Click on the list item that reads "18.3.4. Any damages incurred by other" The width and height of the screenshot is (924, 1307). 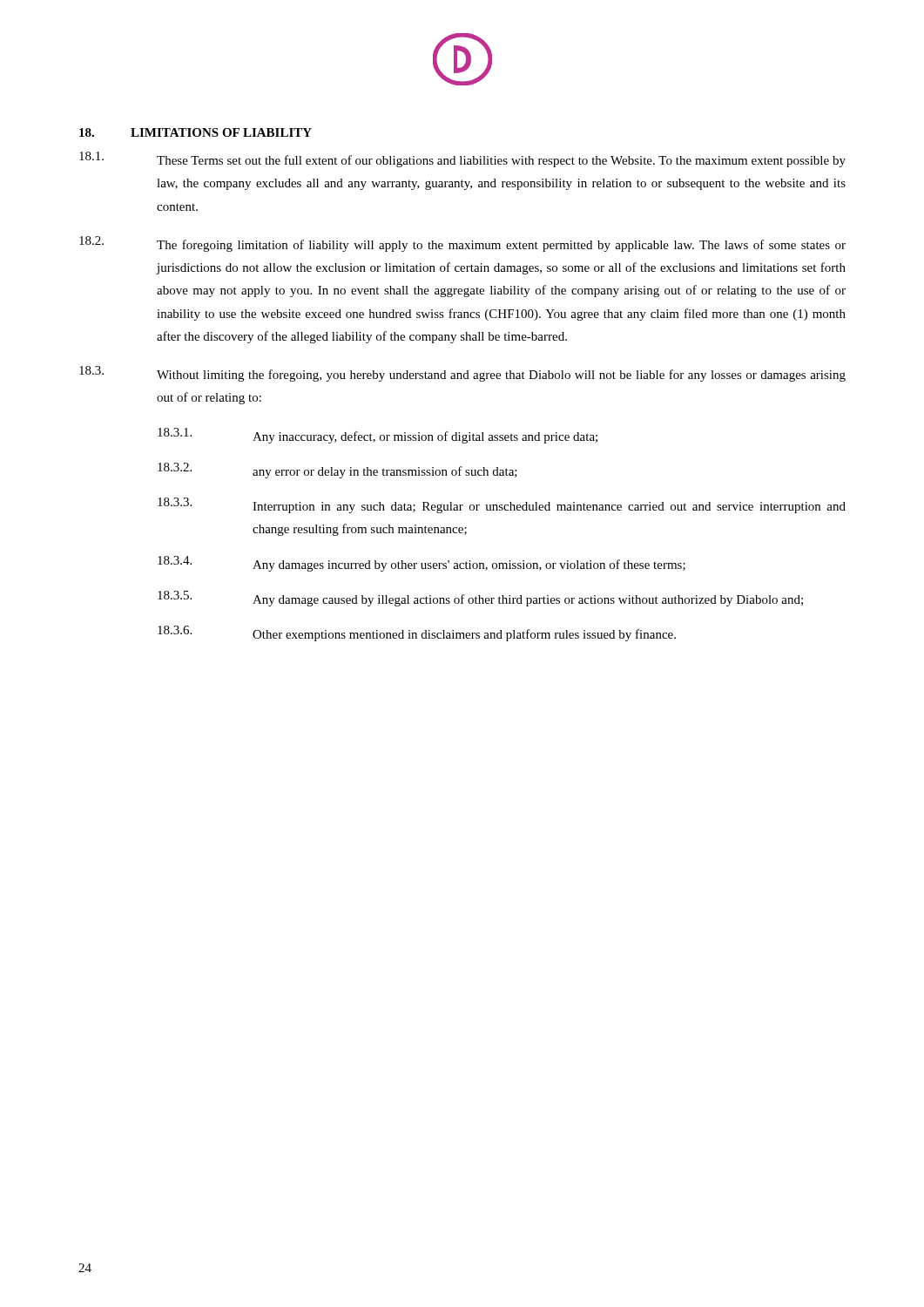(x=501, y=564)
